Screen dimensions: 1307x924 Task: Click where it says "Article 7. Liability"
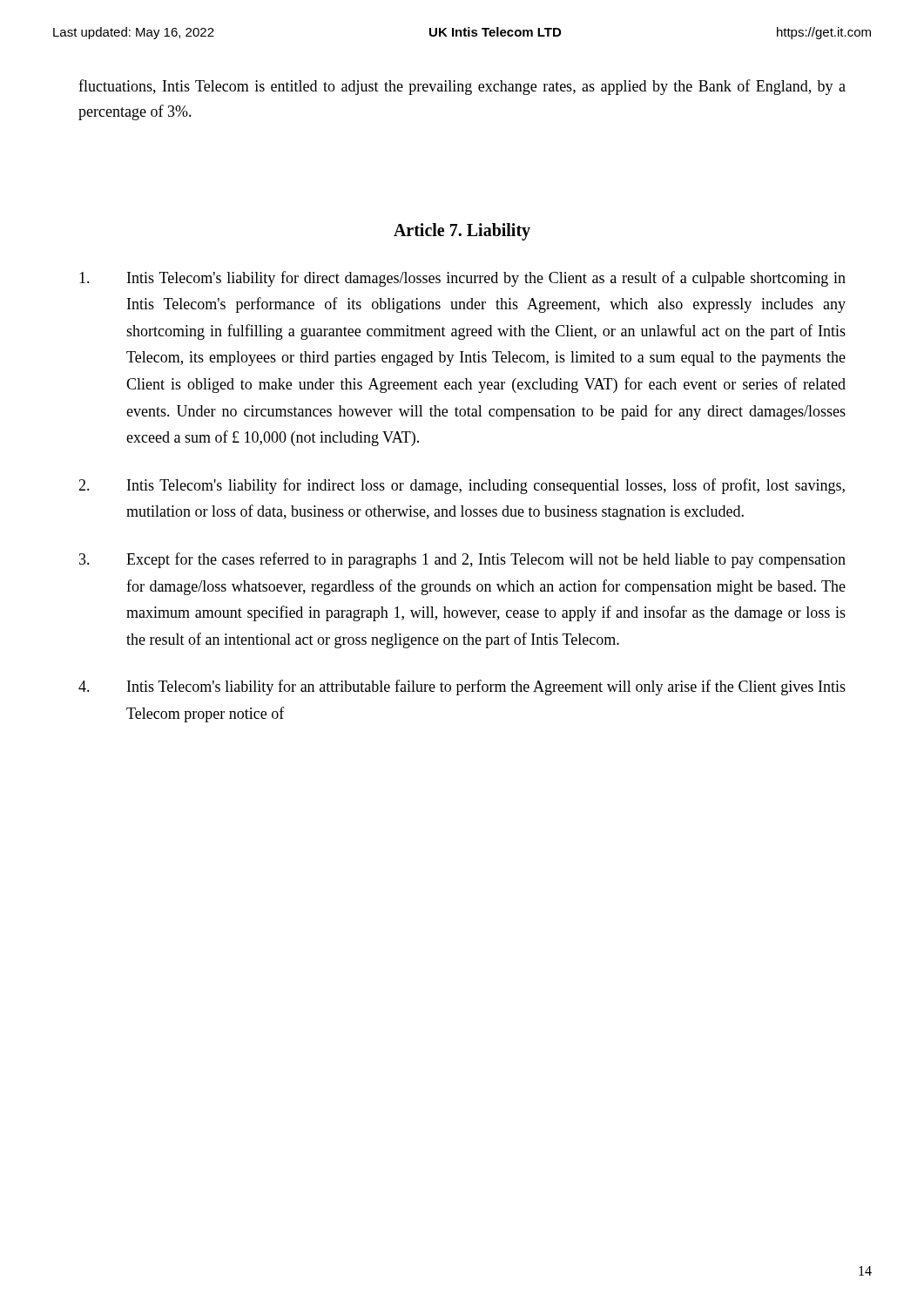coord(462,230)
